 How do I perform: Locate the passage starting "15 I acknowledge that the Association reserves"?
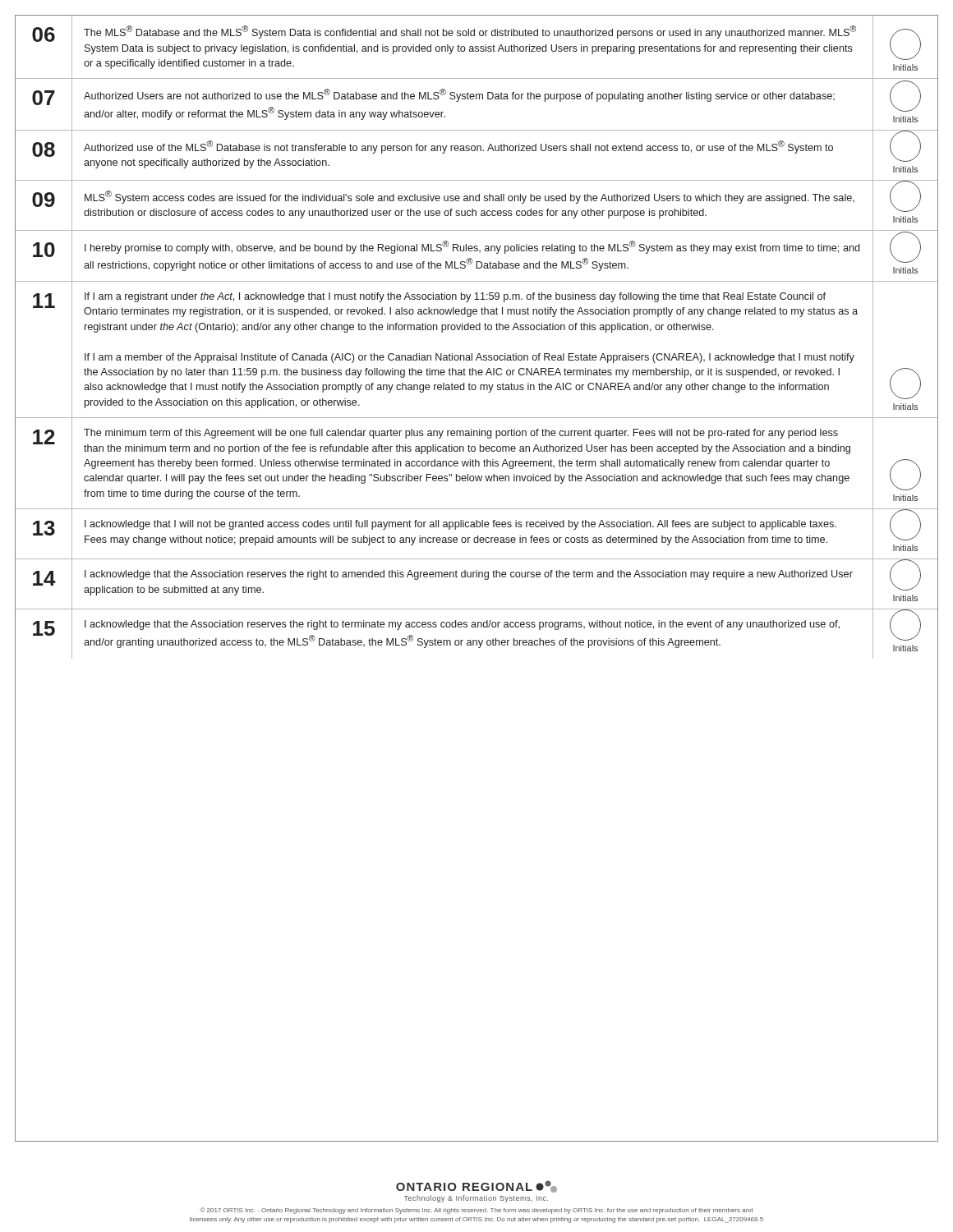pos(476,634)
